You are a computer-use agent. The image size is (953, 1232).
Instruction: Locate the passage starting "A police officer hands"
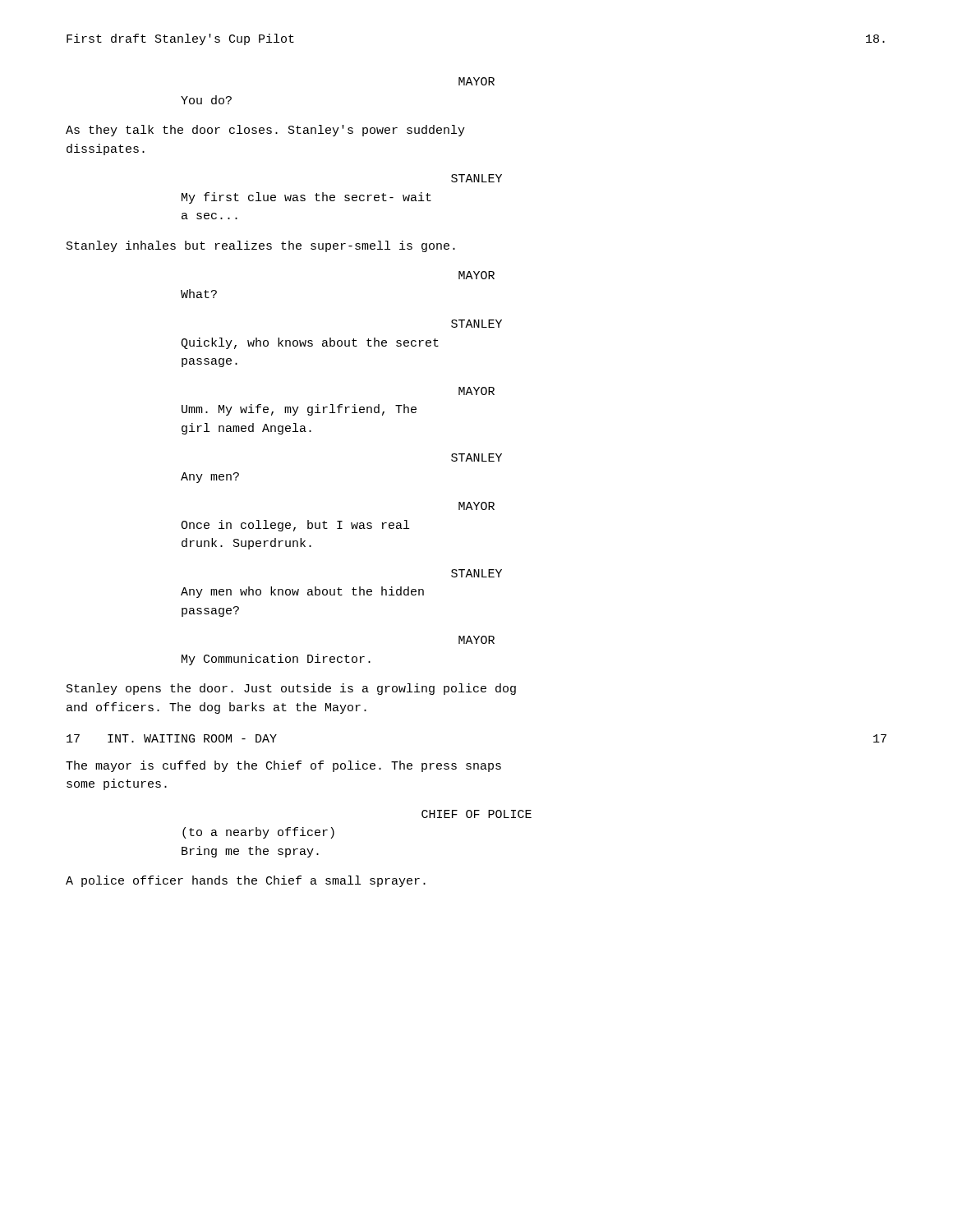pos(247,882)
